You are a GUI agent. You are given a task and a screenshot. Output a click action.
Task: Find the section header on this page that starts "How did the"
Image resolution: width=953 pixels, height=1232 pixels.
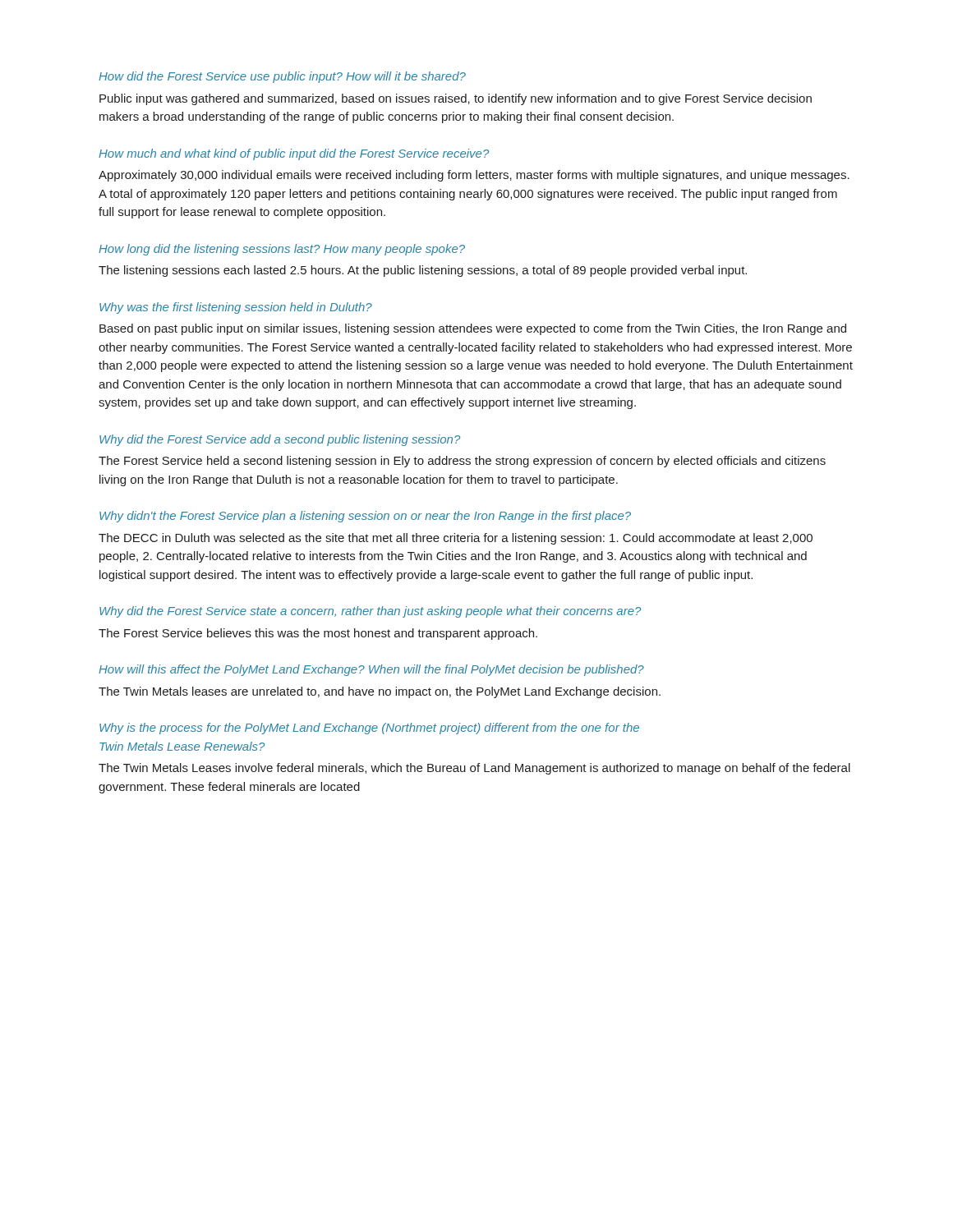coord(476,77)
